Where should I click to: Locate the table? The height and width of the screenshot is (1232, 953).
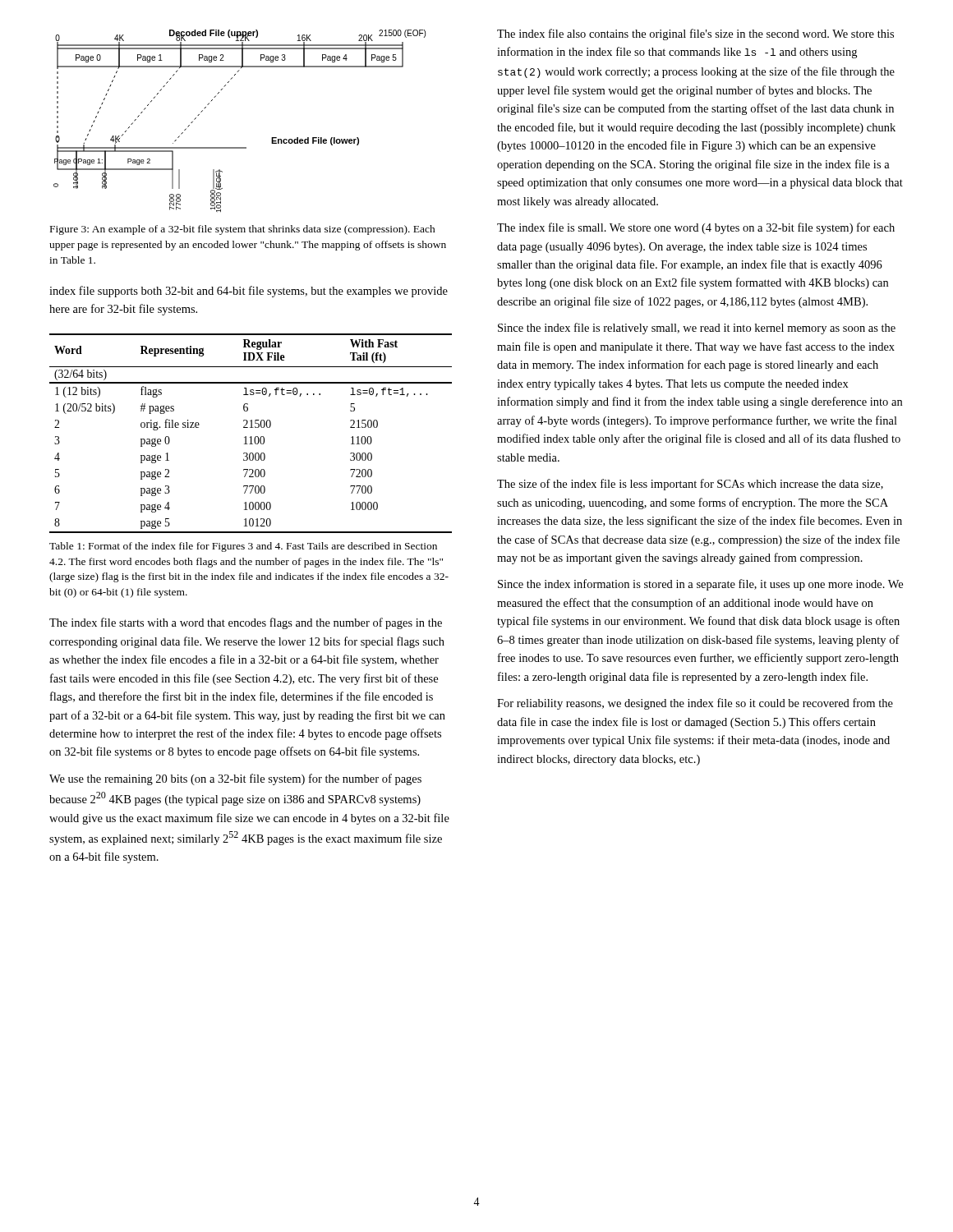point(251,433)
